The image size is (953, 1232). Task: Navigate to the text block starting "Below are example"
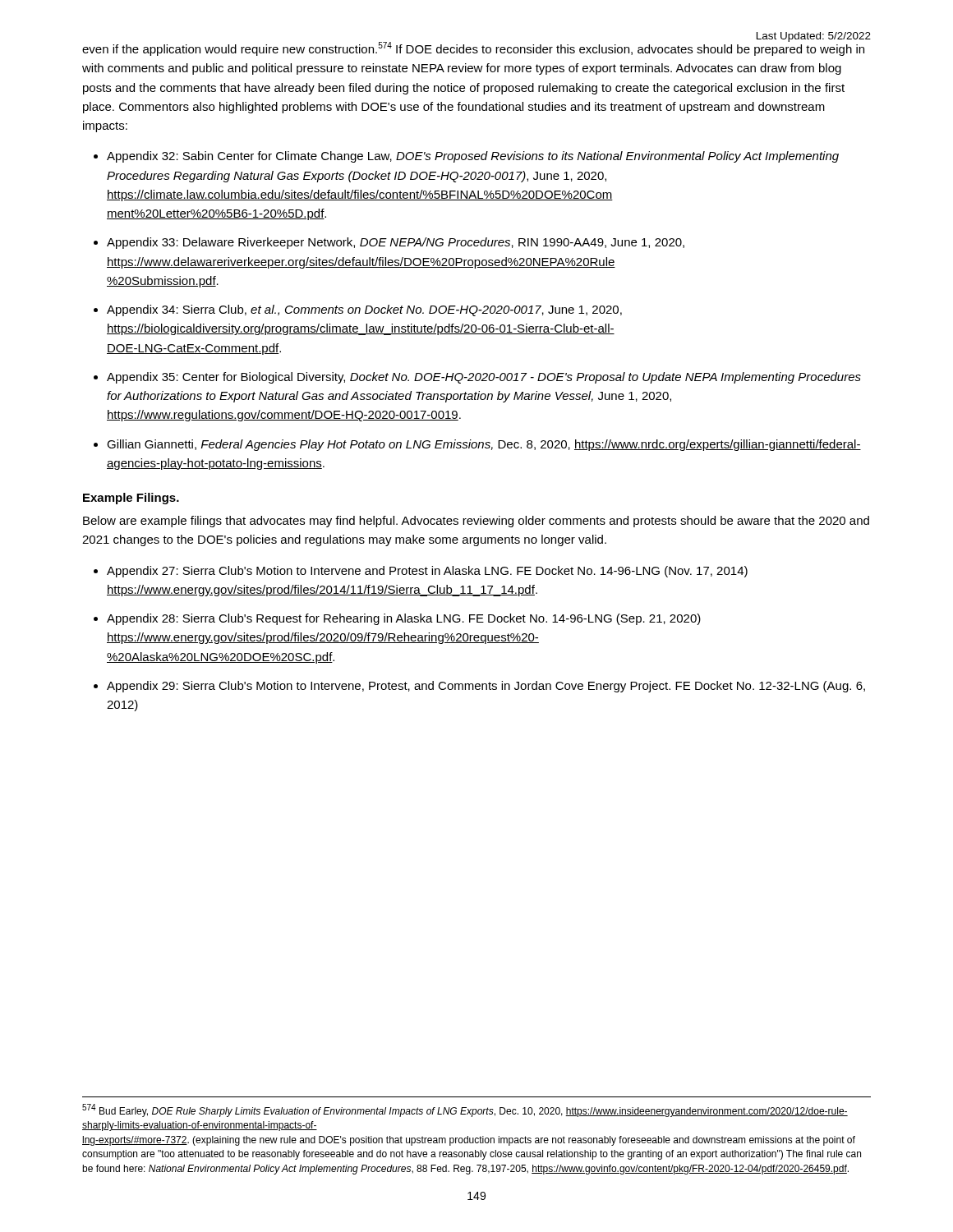[476, 530]
